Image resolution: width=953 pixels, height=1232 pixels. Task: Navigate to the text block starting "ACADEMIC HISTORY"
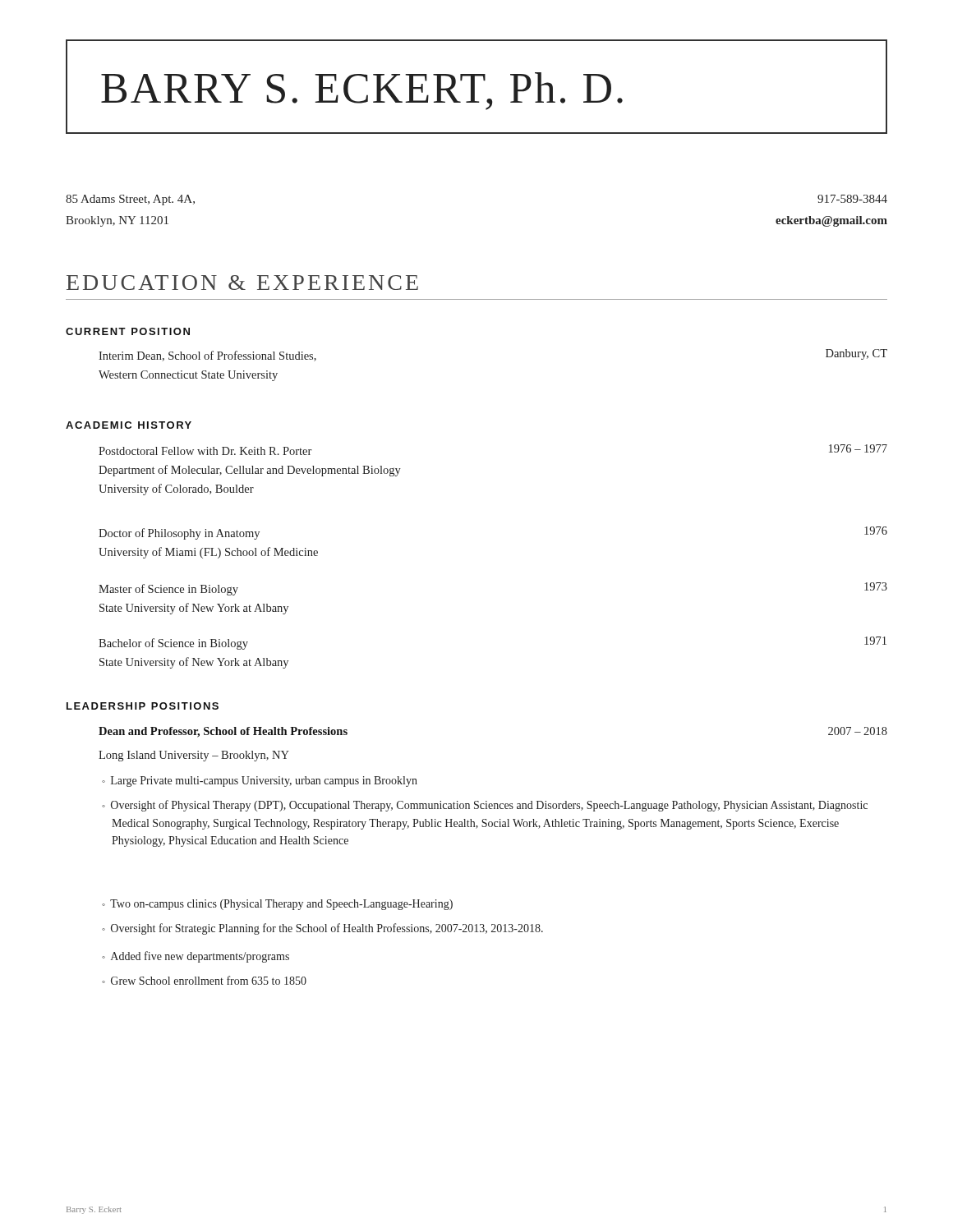(x=129, y=425)
